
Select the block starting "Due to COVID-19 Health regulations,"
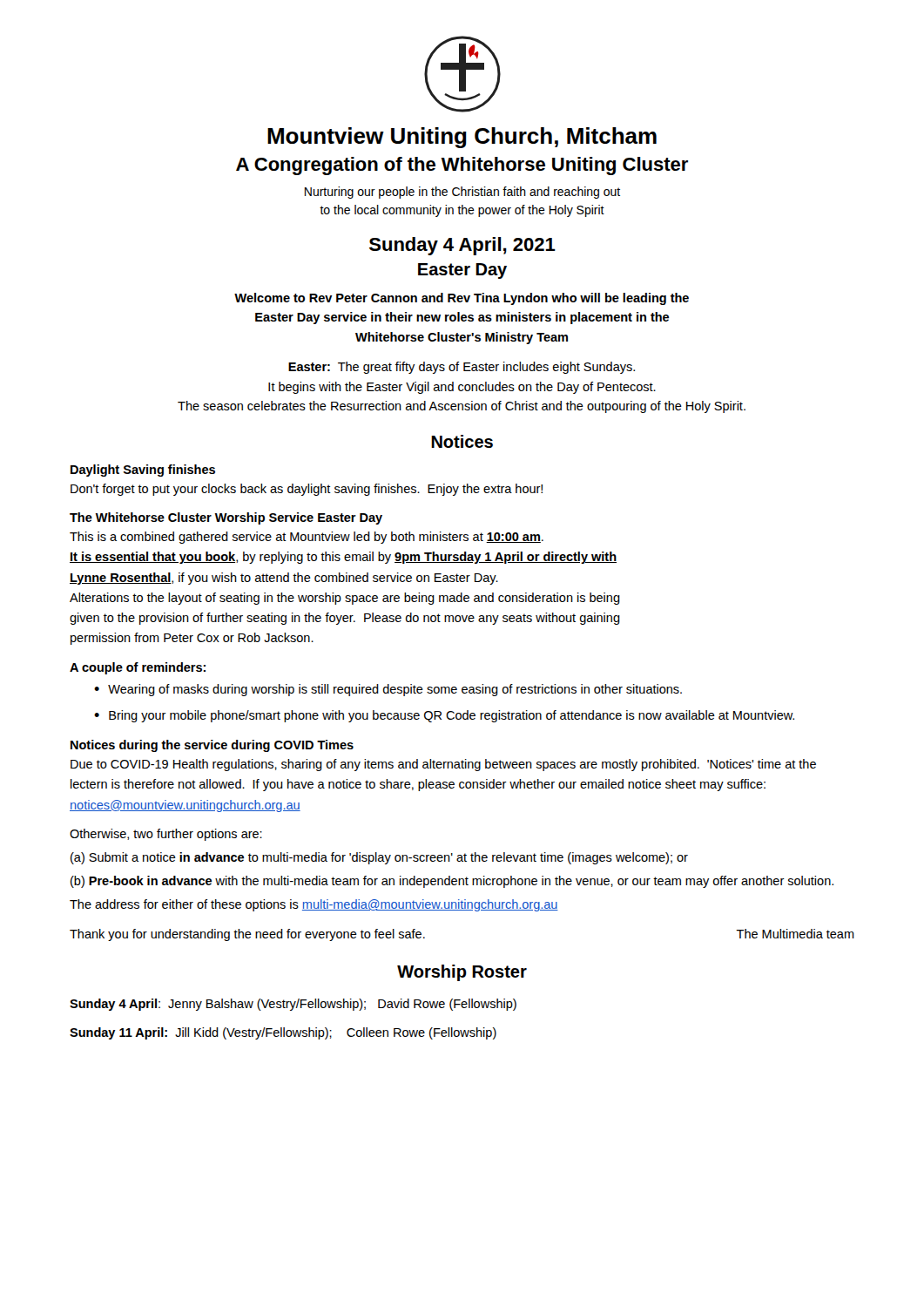click(443, 785)
